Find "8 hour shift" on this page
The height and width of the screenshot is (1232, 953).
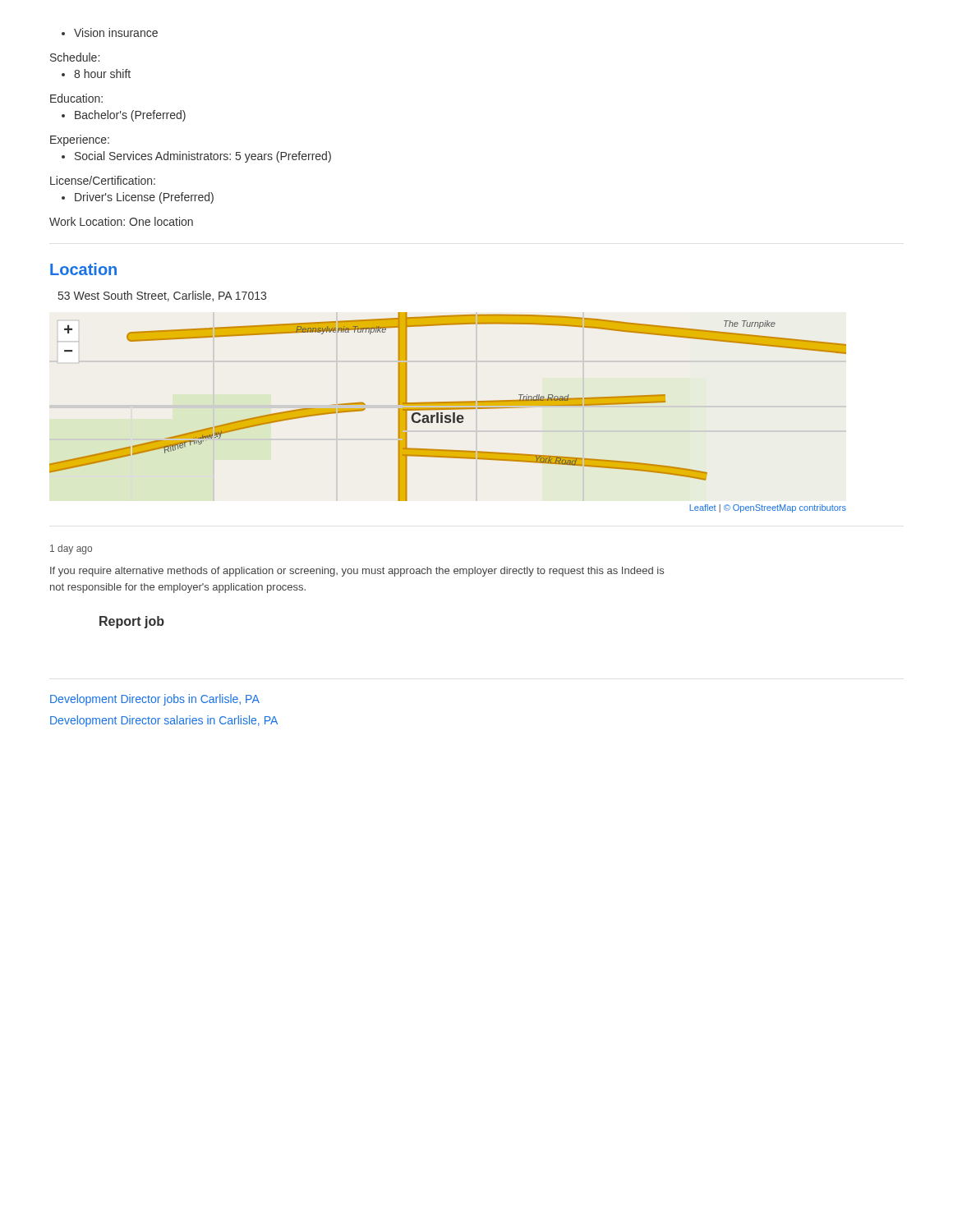(x=96, y=74)
